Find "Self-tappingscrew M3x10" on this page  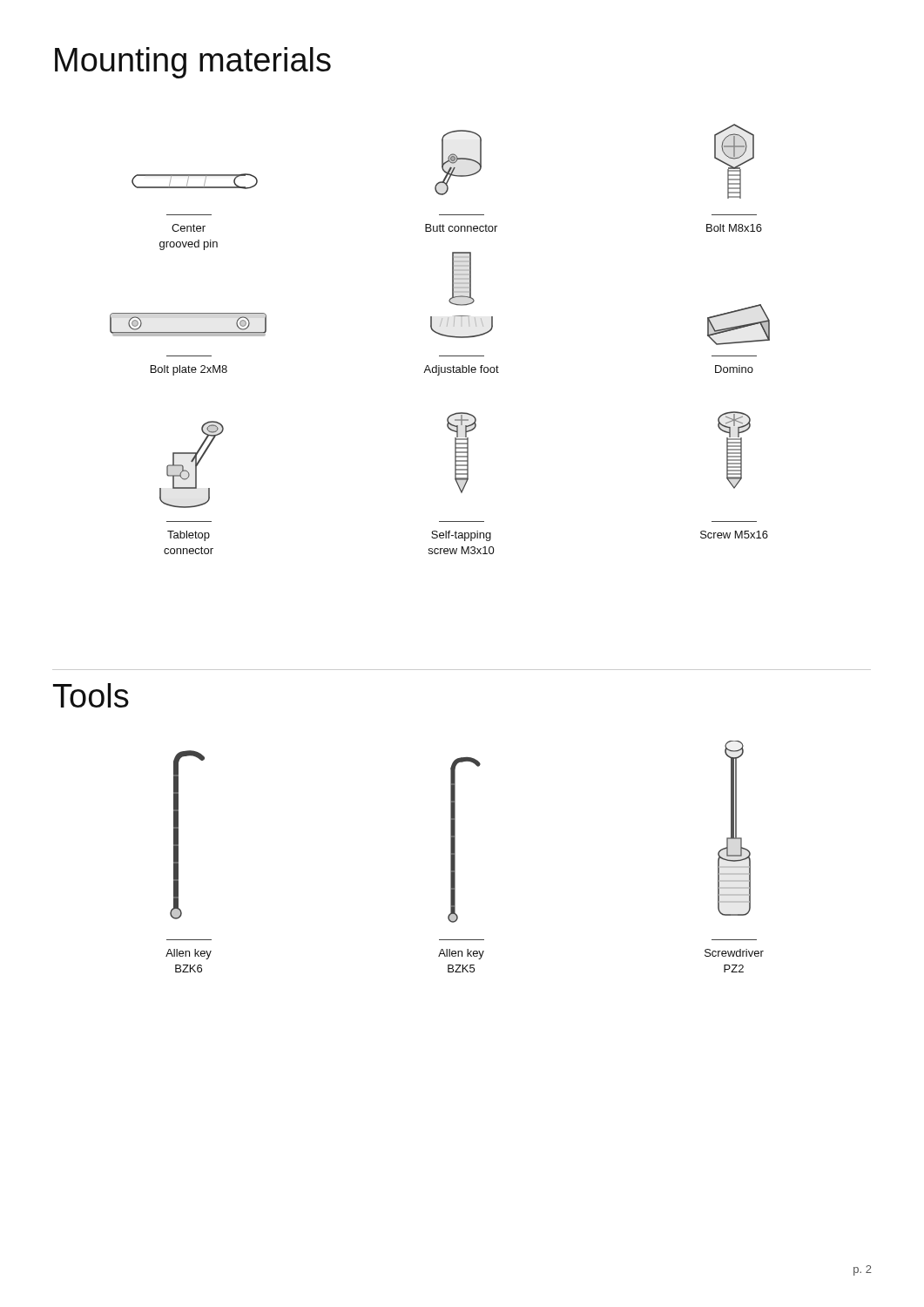click(x=461, y=542)
